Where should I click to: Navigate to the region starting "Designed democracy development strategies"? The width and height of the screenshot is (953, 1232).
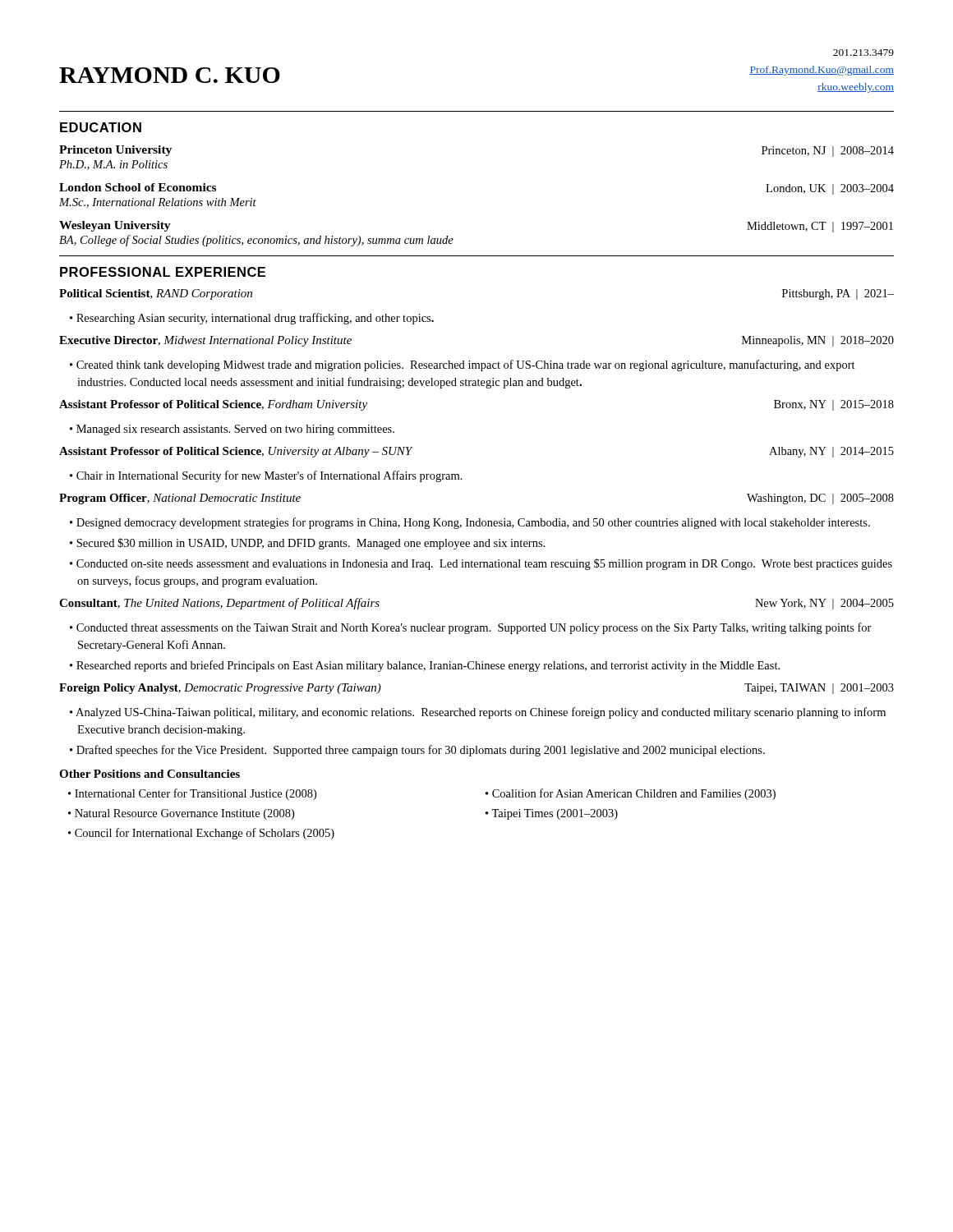(476, 523)
